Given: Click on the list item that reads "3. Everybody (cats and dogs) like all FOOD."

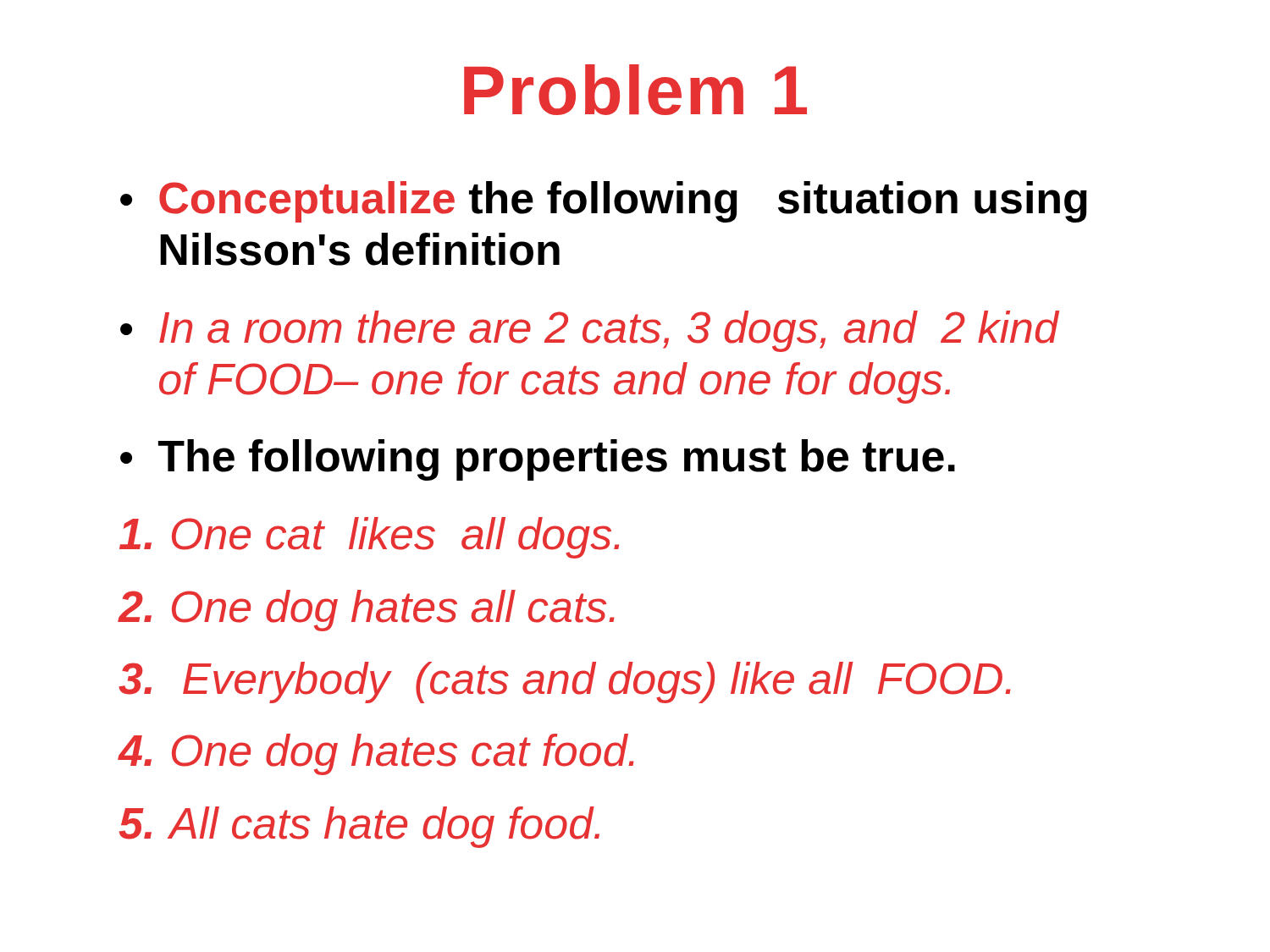Looking at the screenshot, I should pyautogui.click(x=567, y=679).
